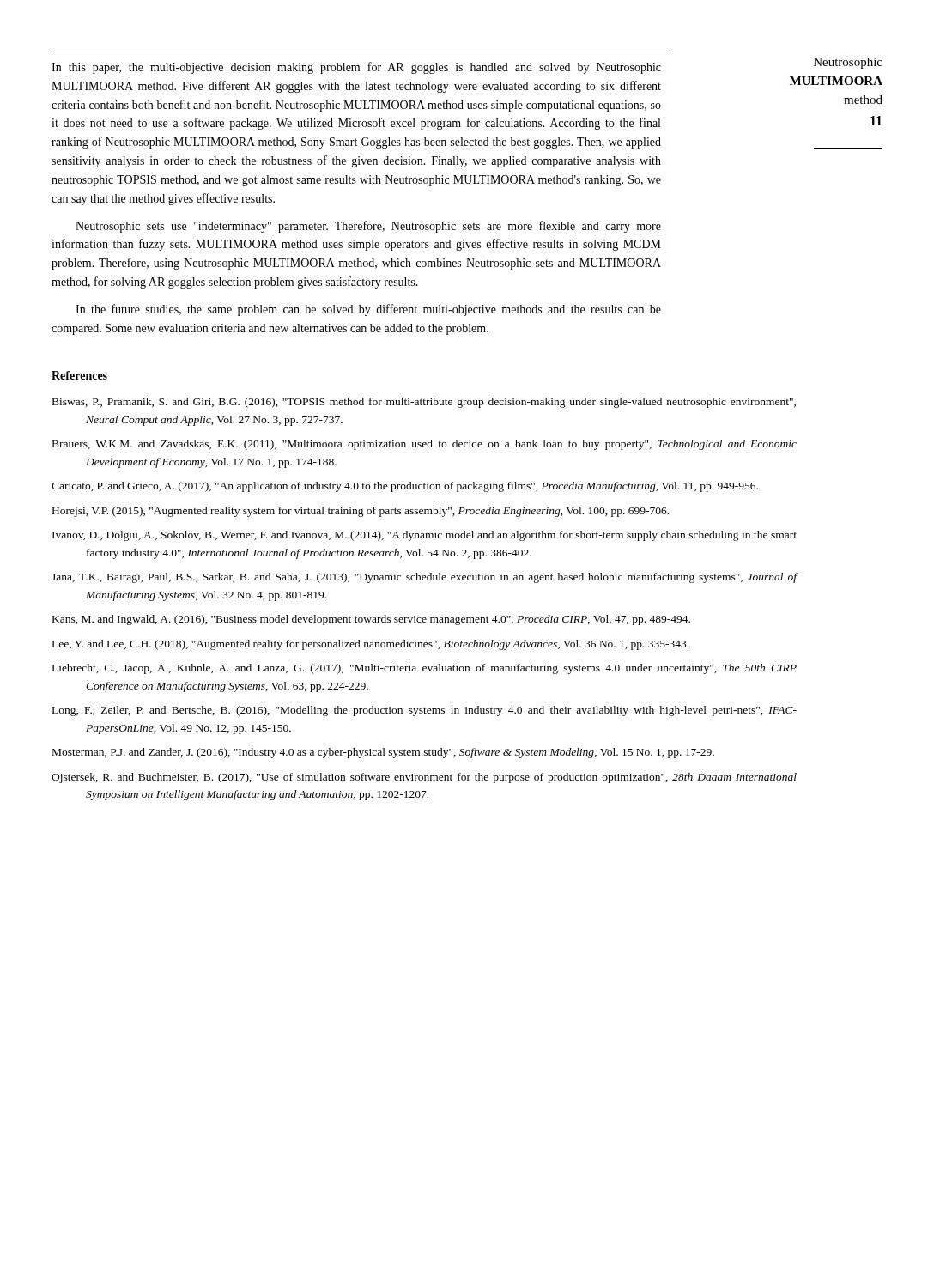Navigate to the text block starting "Ojstersek, R. and Buchmeister, B. (2017), "Use"
Screen dimensions: 1288x934
[x=424, y=785]
